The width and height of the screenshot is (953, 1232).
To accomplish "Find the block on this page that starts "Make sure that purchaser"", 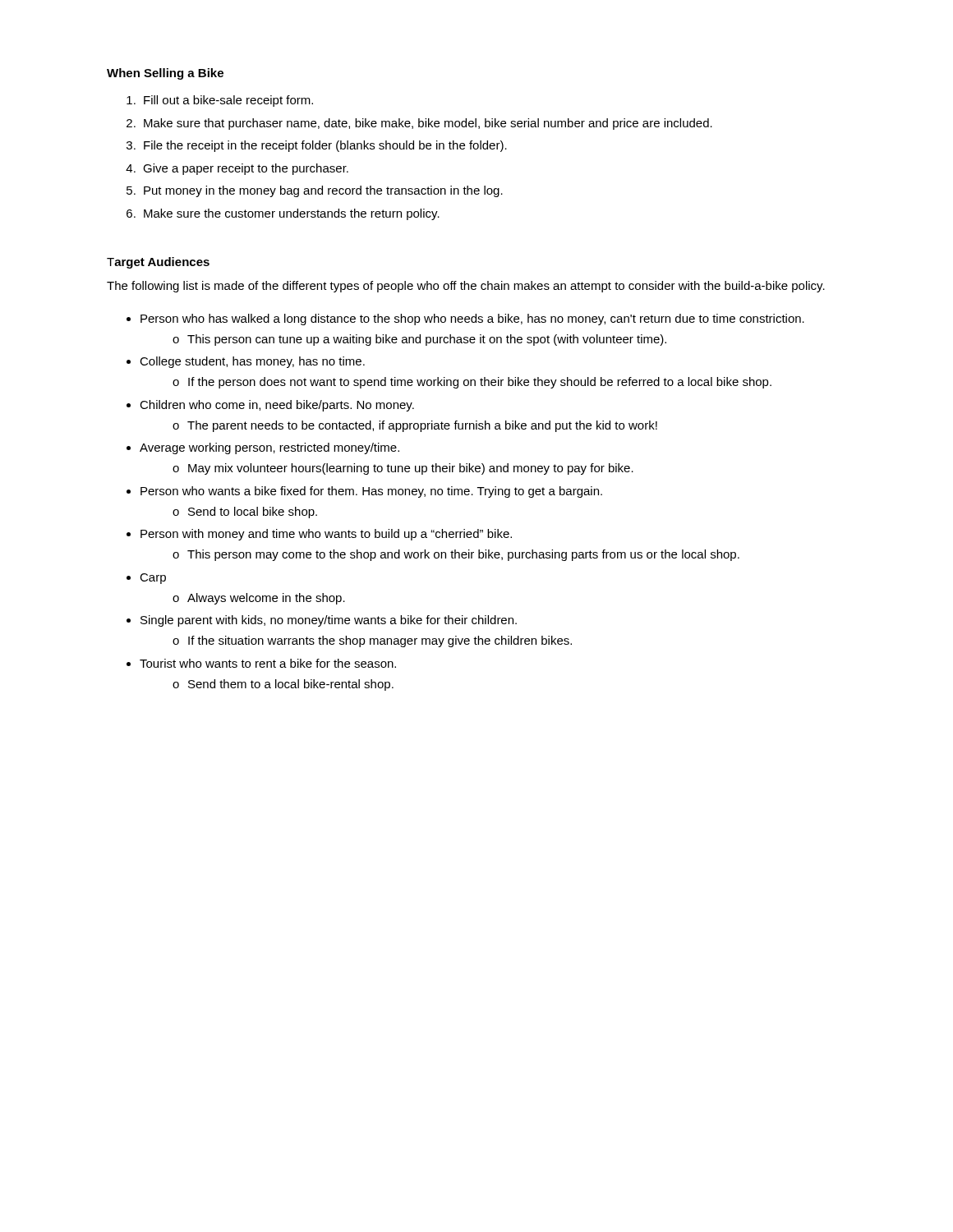I will [428, 122].
